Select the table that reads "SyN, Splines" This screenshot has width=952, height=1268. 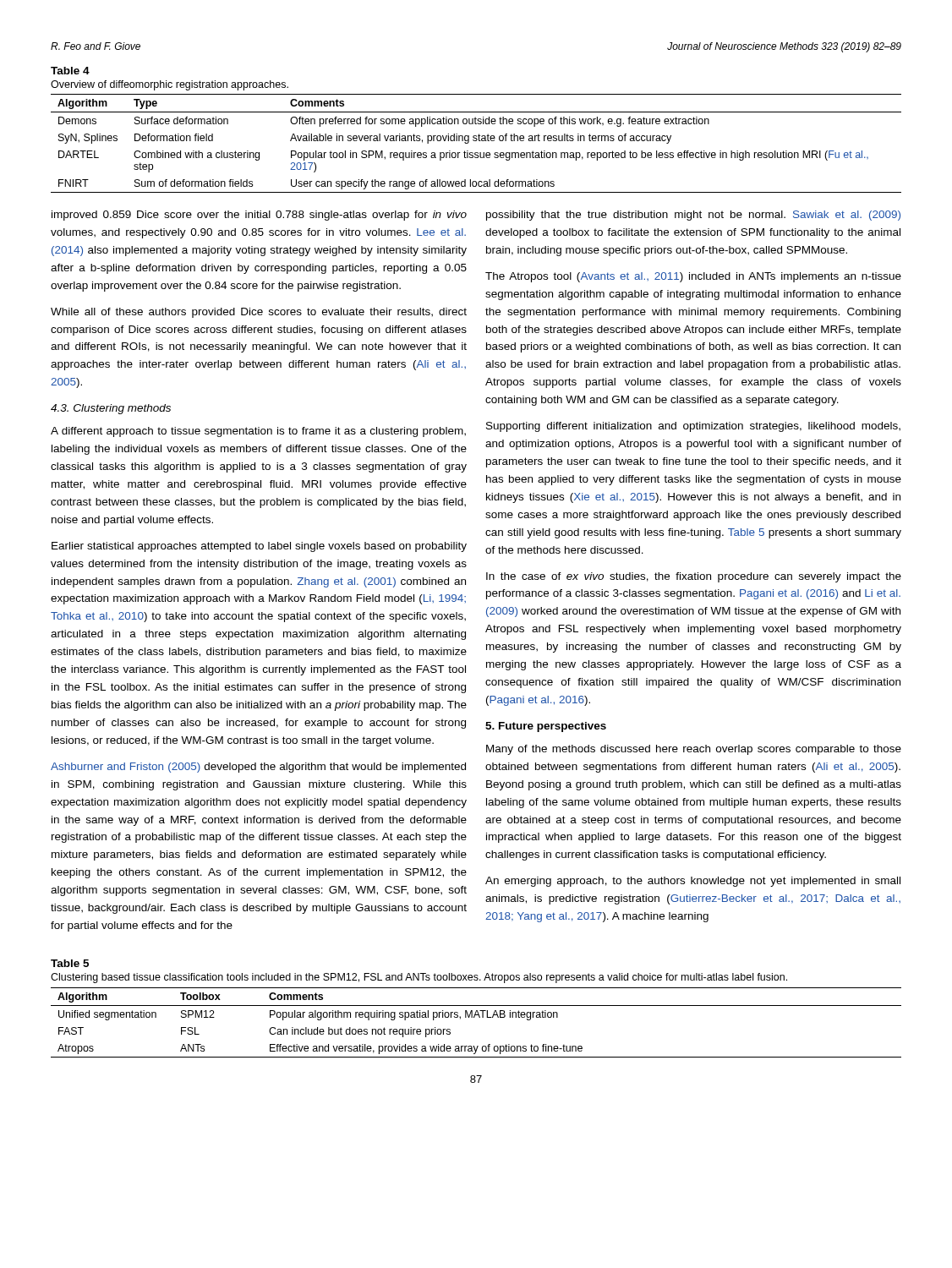476,143
